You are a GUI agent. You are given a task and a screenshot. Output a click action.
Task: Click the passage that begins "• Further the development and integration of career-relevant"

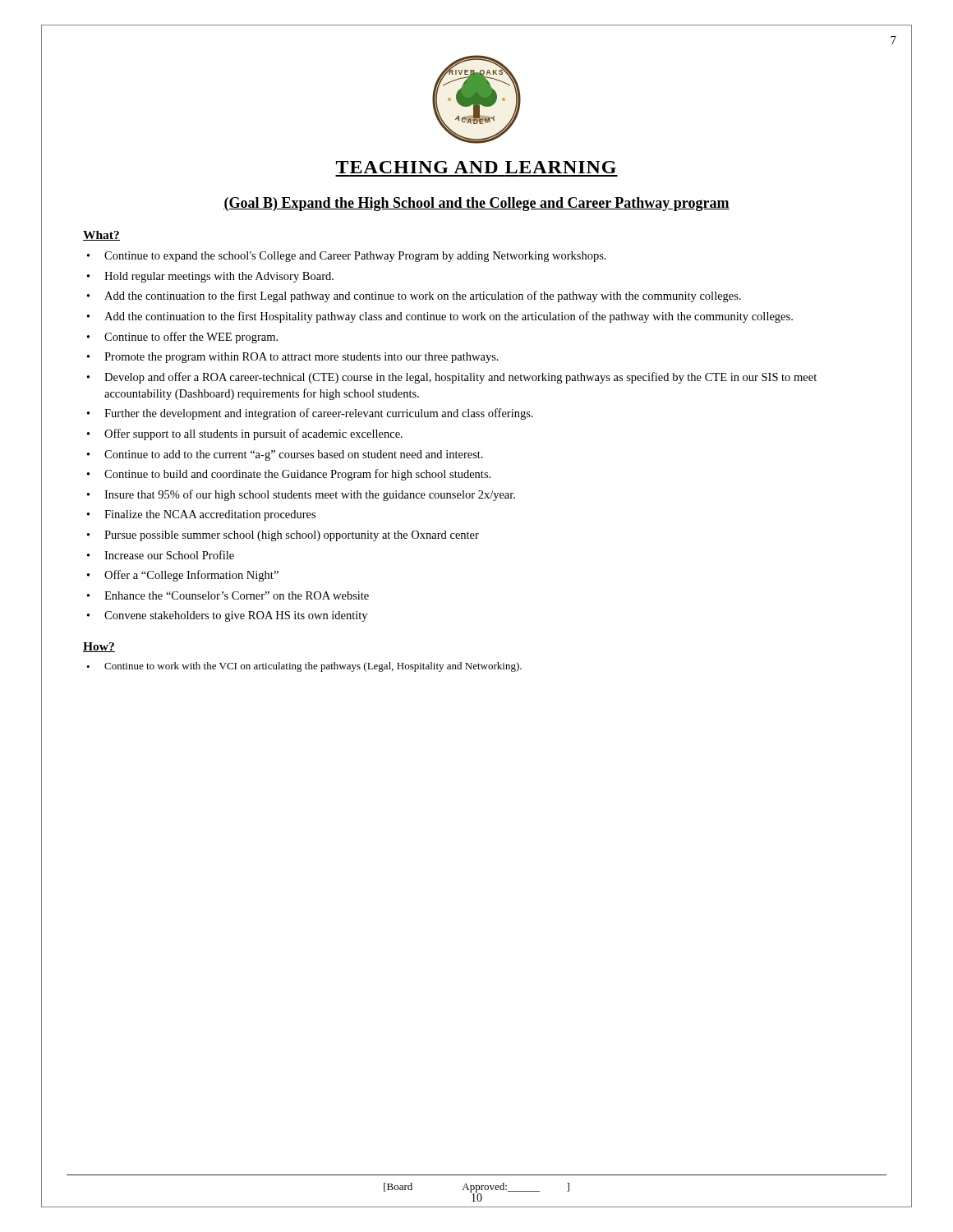476,414
